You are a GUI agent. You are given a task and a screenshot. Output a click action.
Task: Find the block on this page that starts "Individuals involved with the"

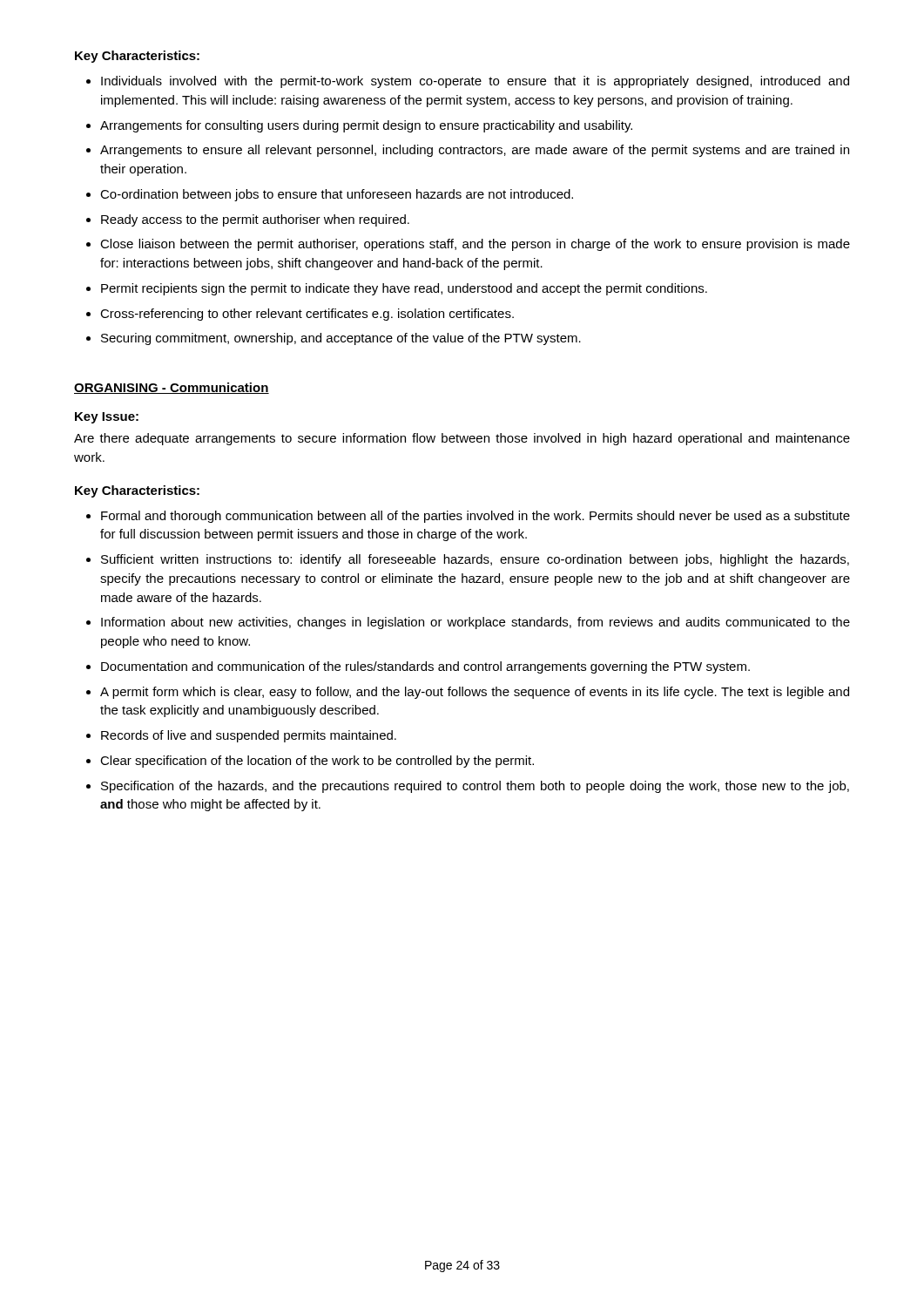[475, 90]
